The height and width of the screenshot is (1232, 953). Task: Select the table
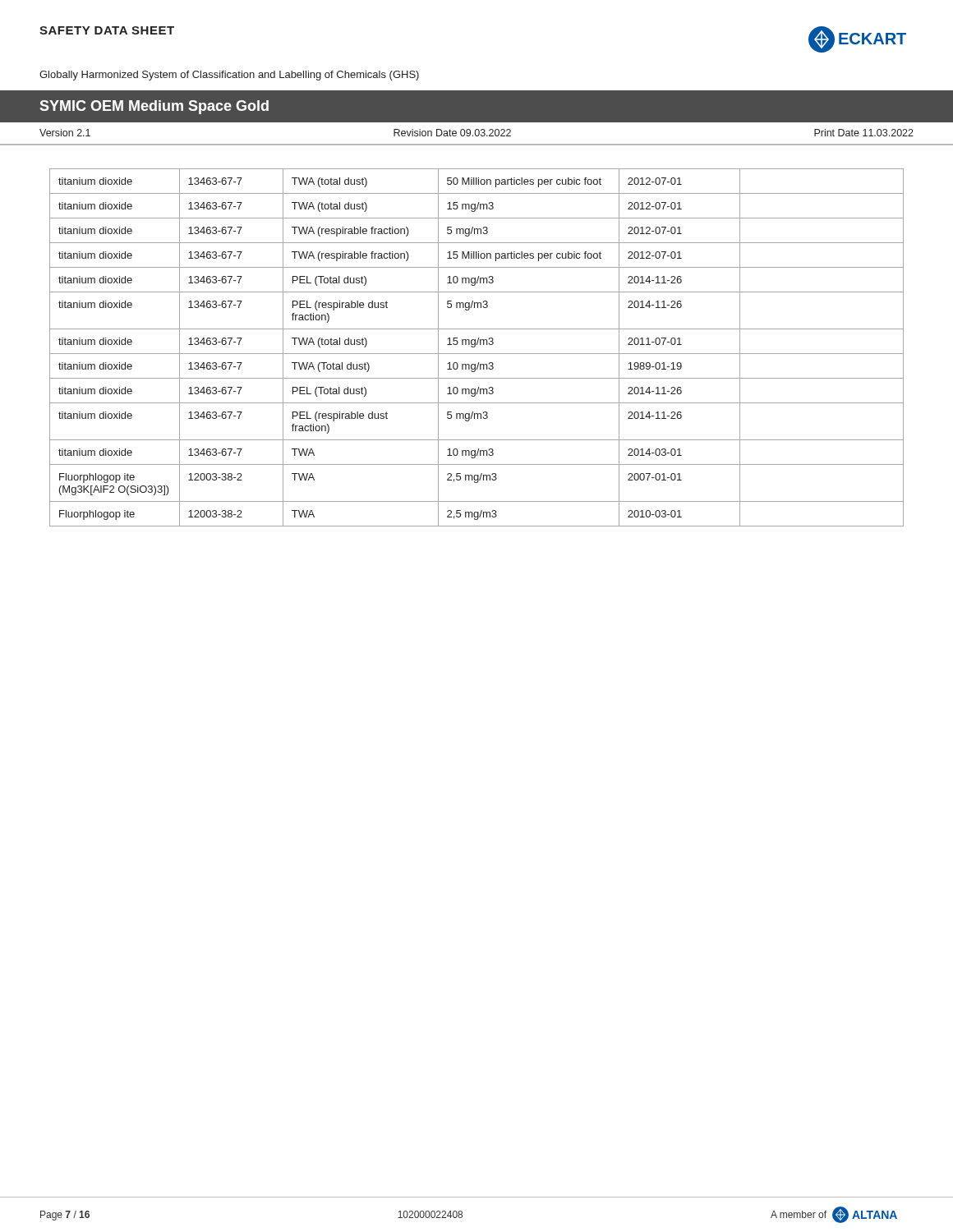(476, 352)
